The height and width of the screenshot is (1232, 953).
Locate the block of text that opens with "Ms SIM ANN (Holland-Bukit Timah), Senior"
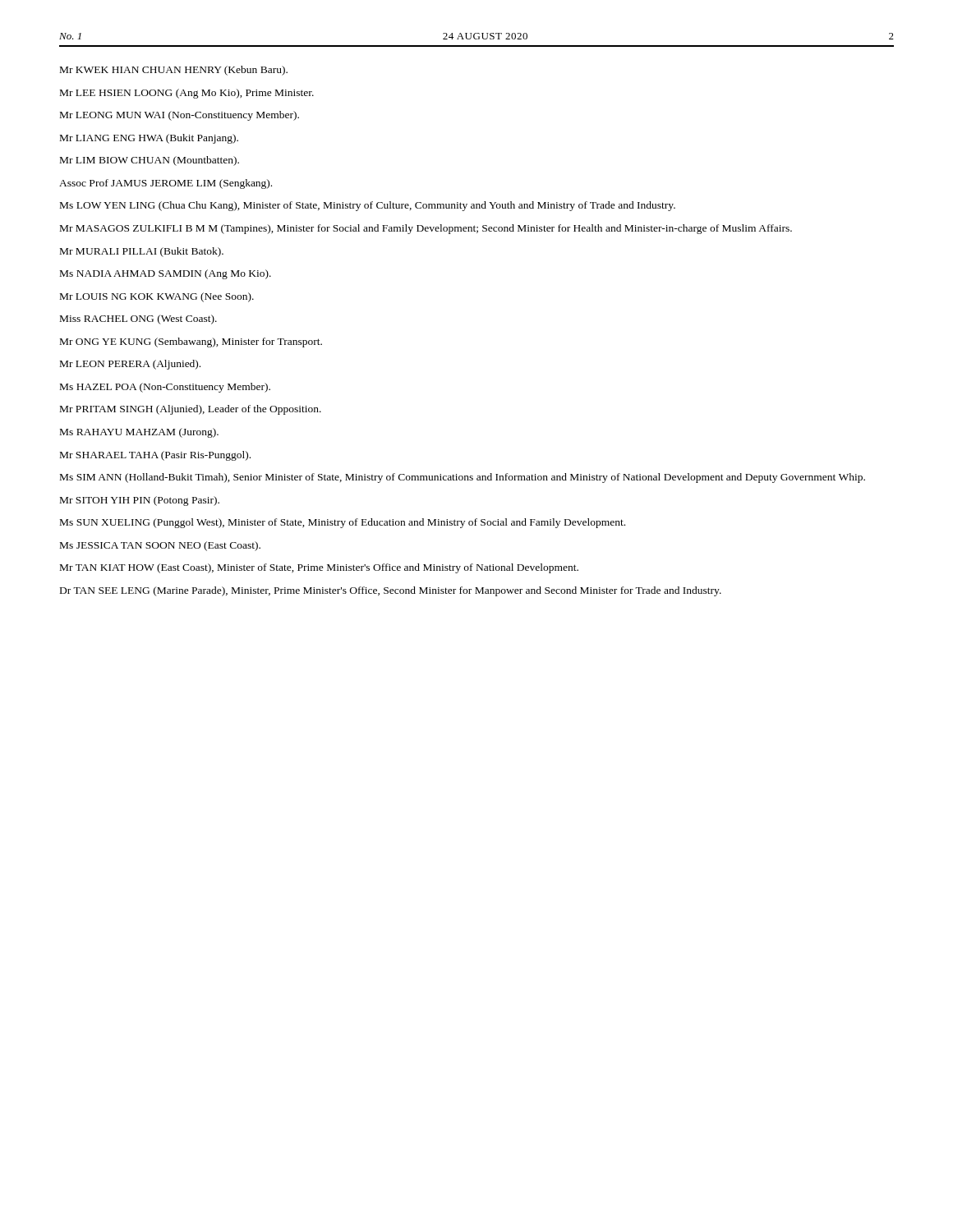[462, 477]
